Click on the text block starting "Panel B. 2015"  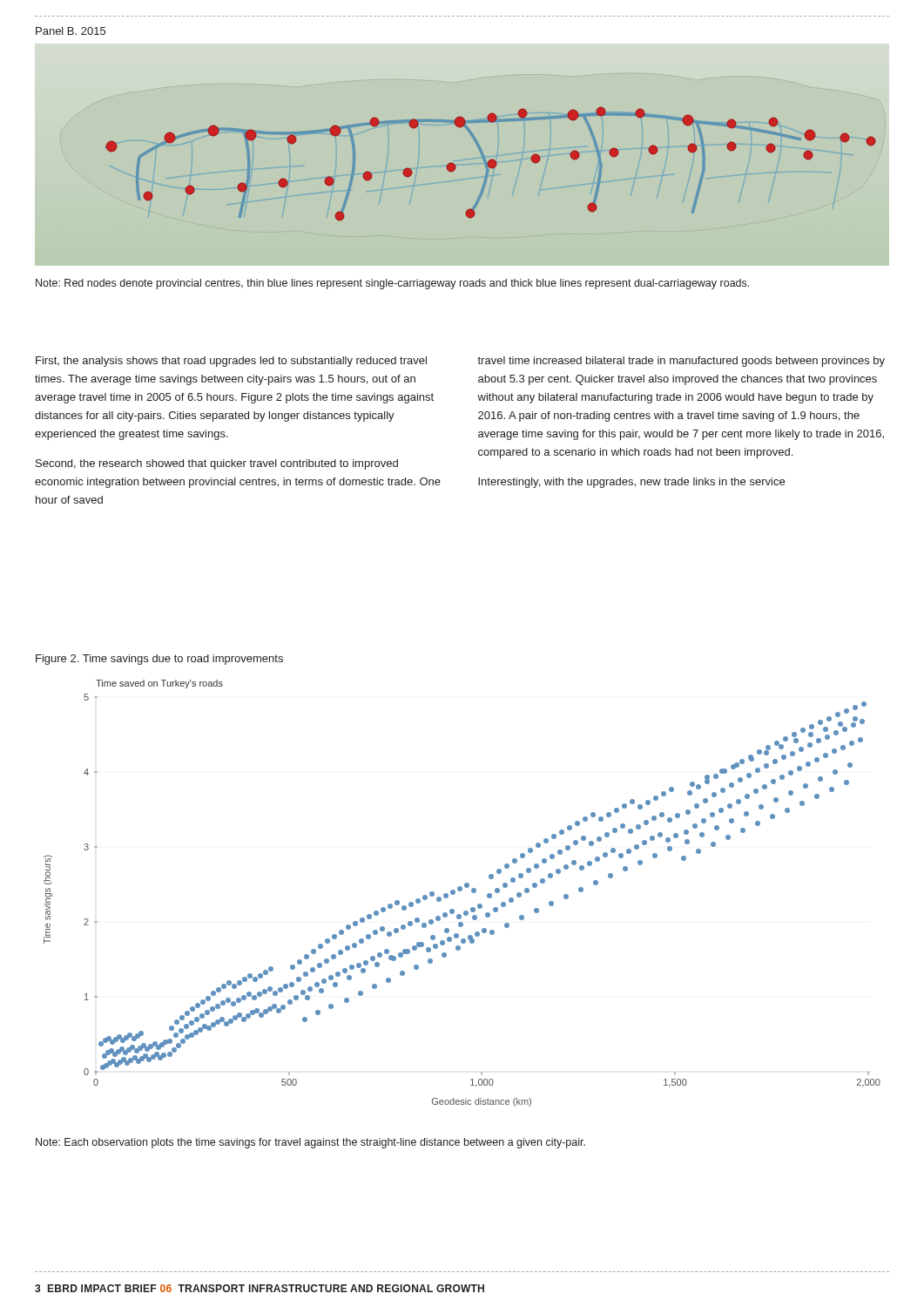(x=70, y=31)
